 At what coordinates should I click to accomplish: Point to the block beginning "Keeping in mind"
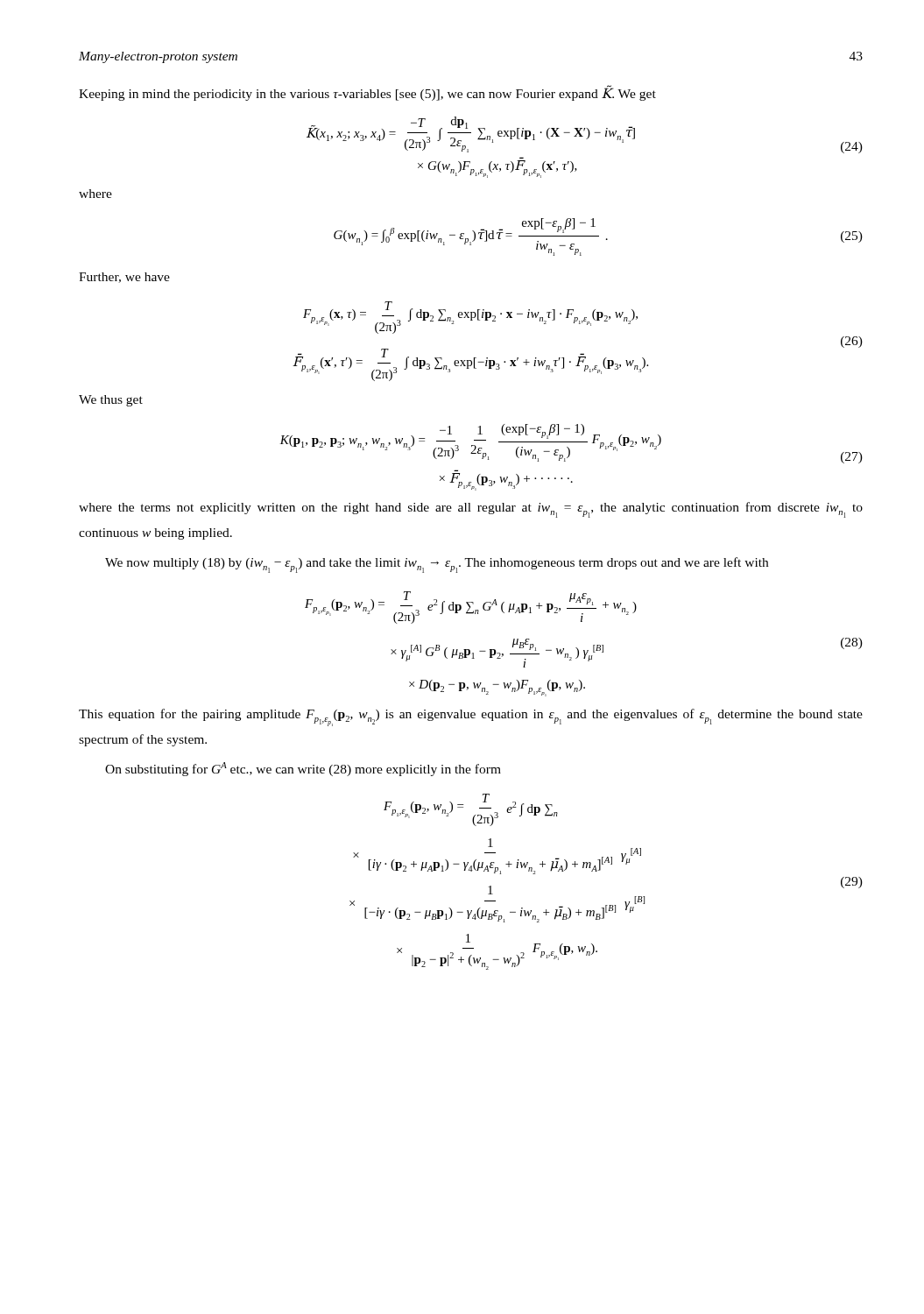(471, 94)
